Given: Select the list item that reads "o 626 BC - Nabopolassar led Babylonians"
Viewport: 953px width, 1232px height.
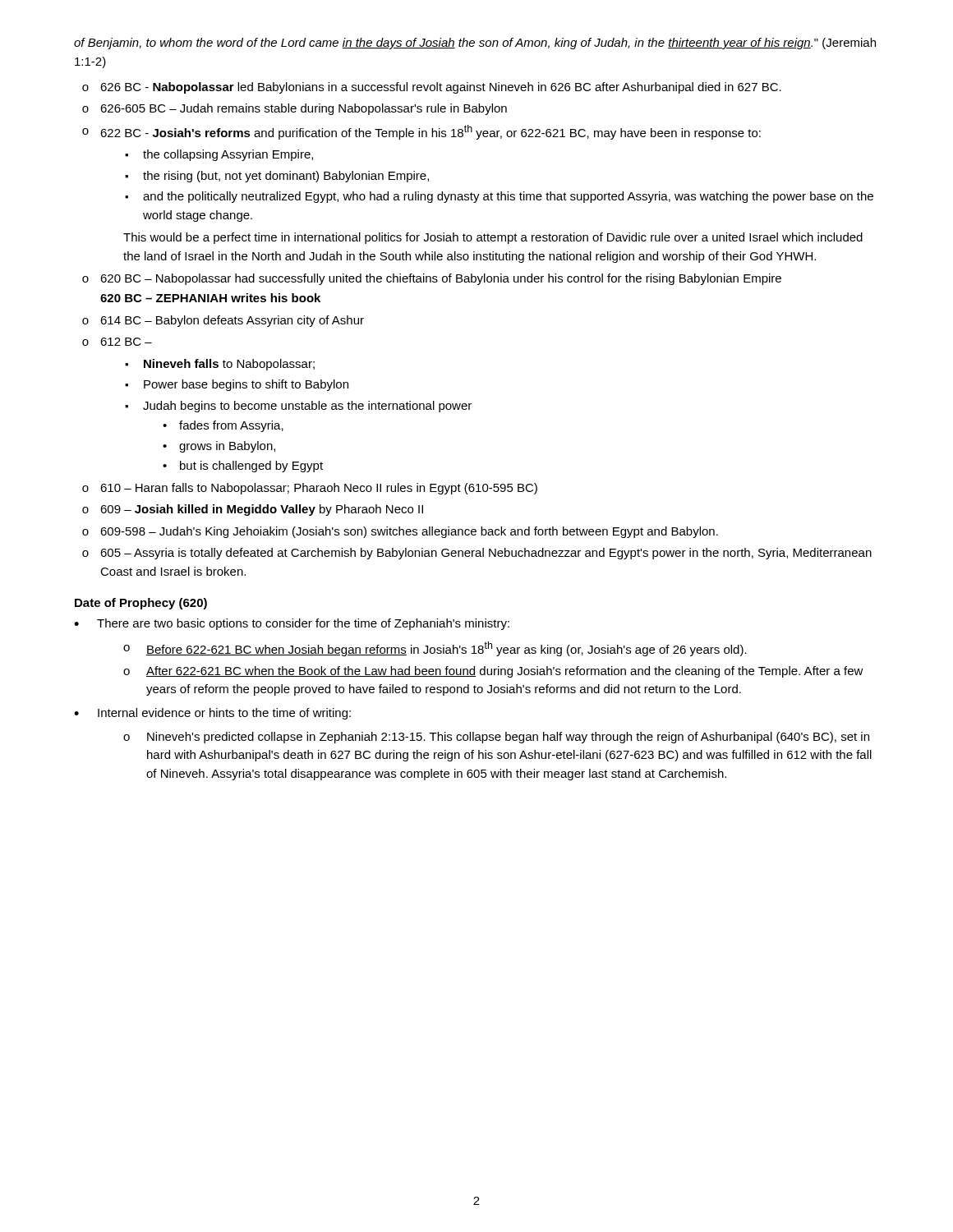Looking at the screenshot, I should pyautogui.click(x=428, y=87).
